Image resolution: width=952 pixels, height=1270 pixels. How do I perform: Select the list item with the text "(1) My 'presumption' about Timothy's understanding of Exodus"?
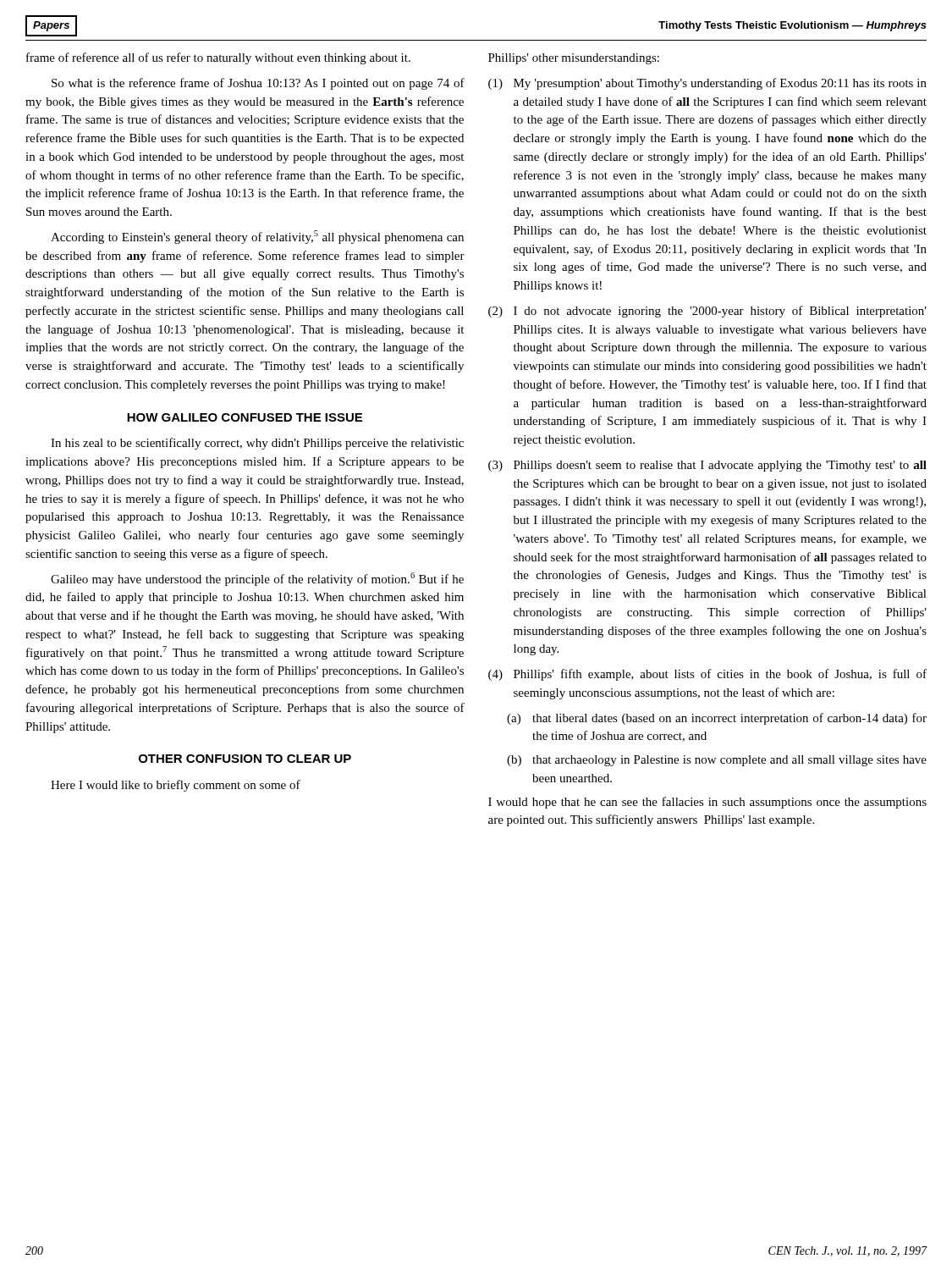point(707,185)
